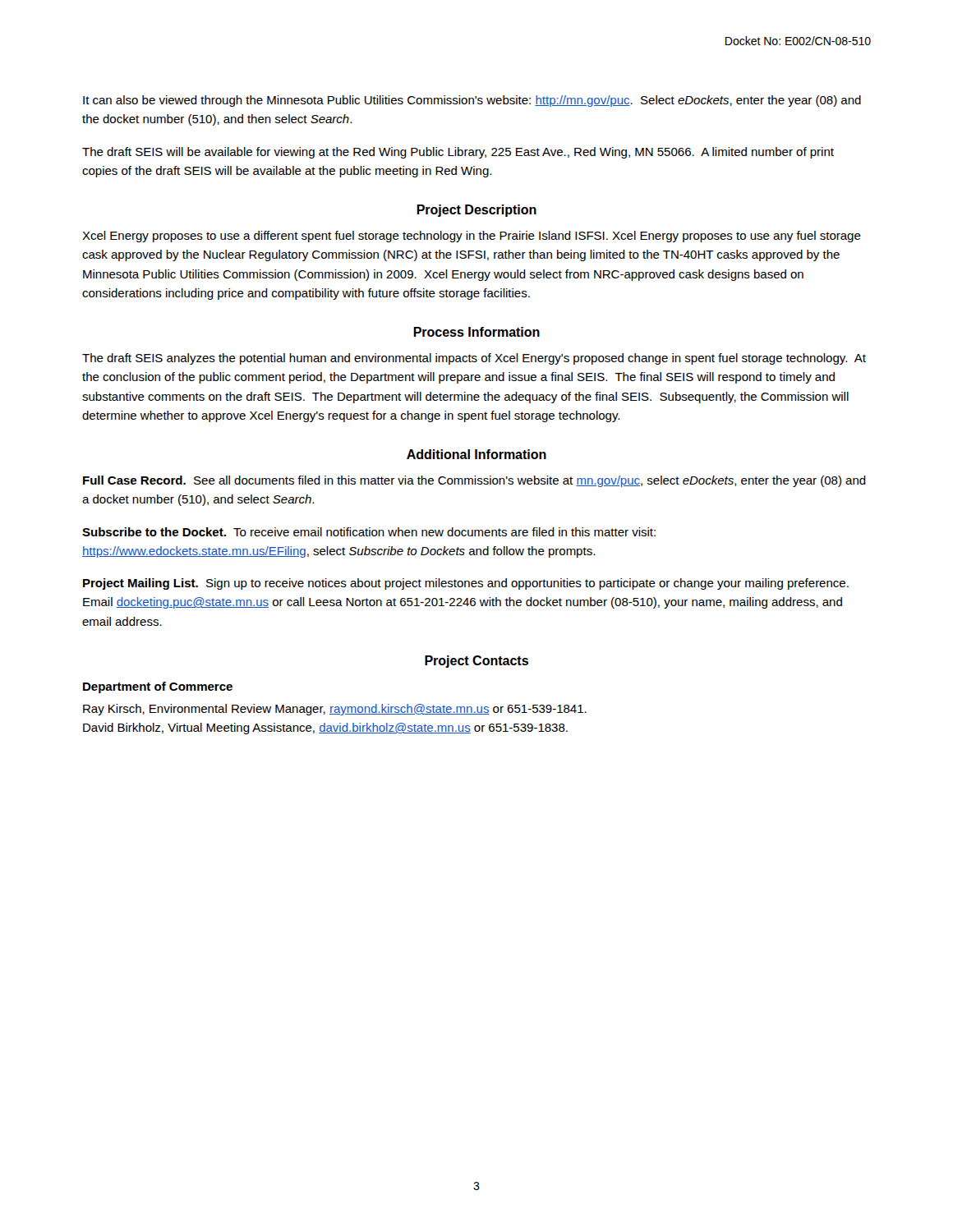The image size is (953, 1232).
Task: Point to "Process Information"
Action: click(476, 332)
